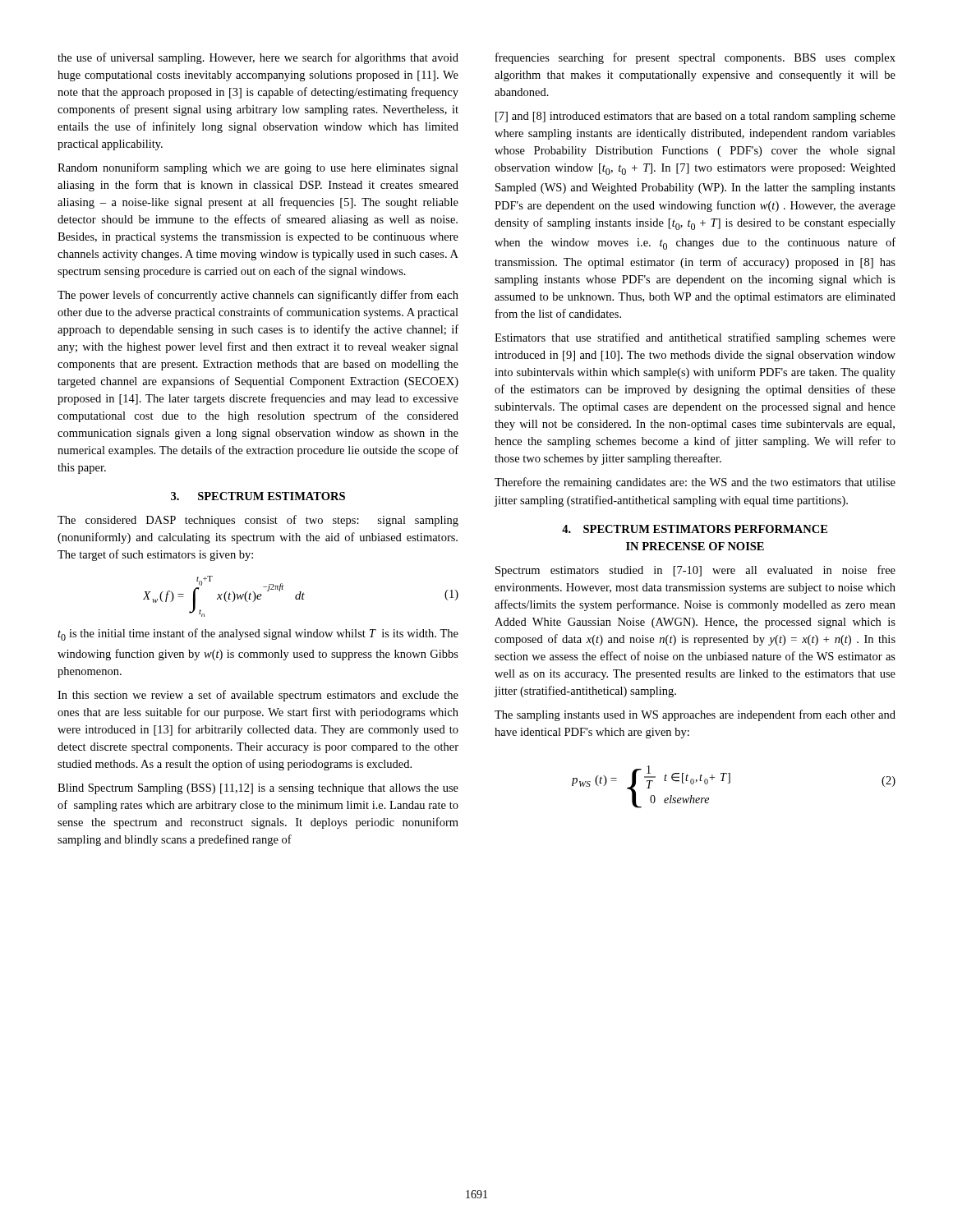Image resolution: width=953 pixels, height=1232 pixels.
Task: Click on the passage starting "the use of universal sampling."
Action: click(258, 101)
